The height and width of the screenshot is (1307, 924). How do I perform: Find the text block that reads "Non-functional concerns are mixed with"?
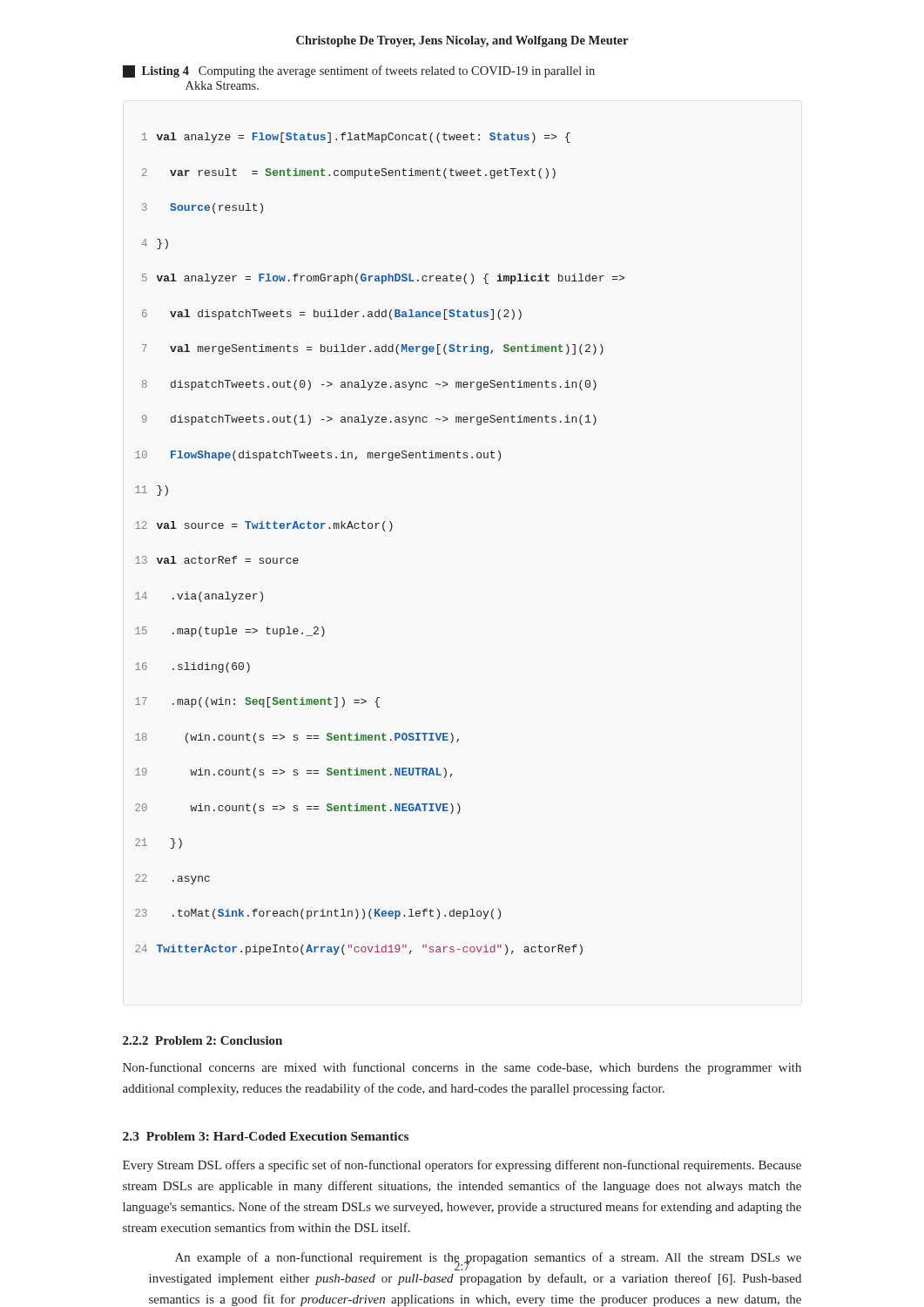point(462,1078)
